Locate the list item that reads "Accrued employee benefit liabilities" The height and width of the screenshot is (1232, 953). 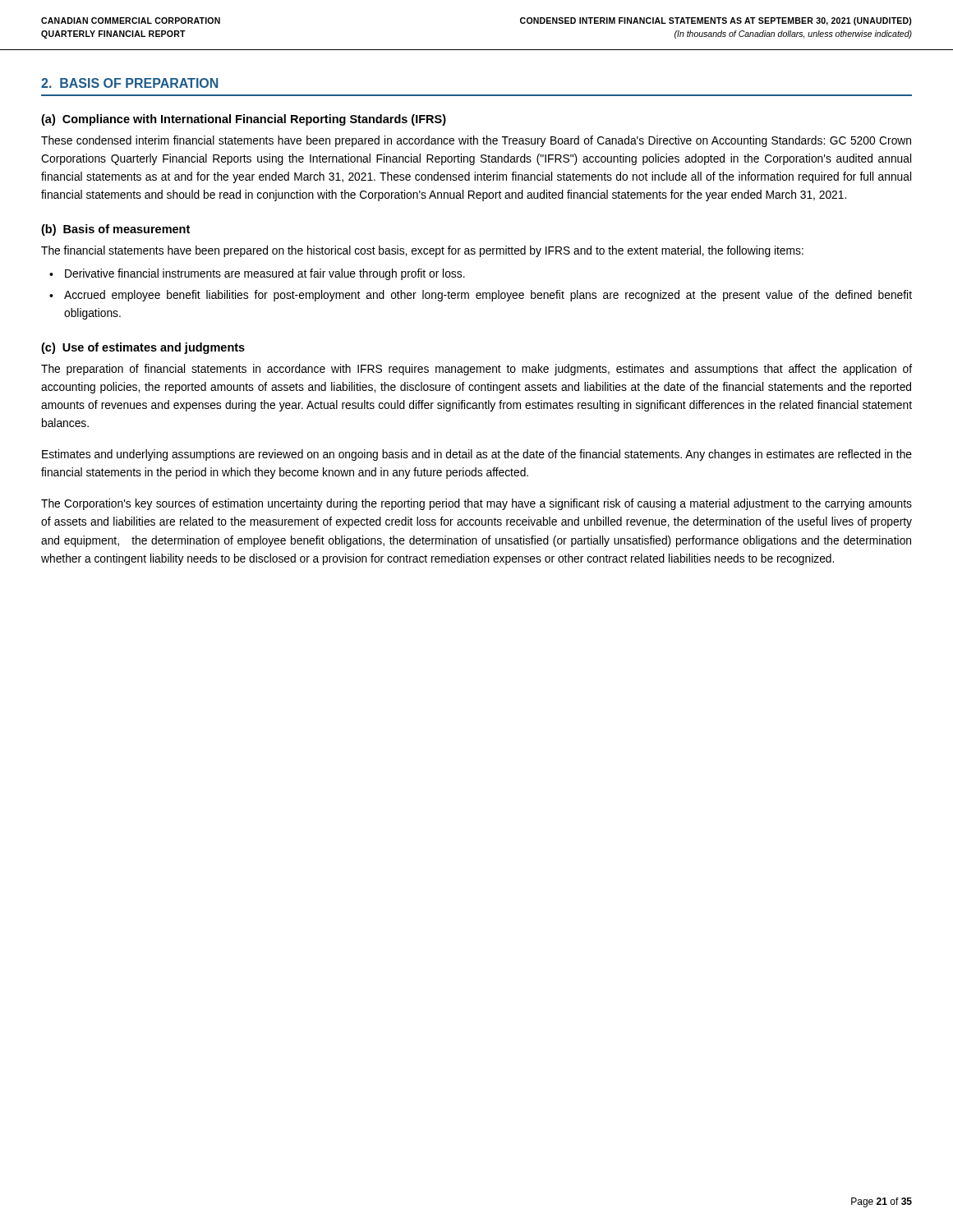[x=488, y=304]
